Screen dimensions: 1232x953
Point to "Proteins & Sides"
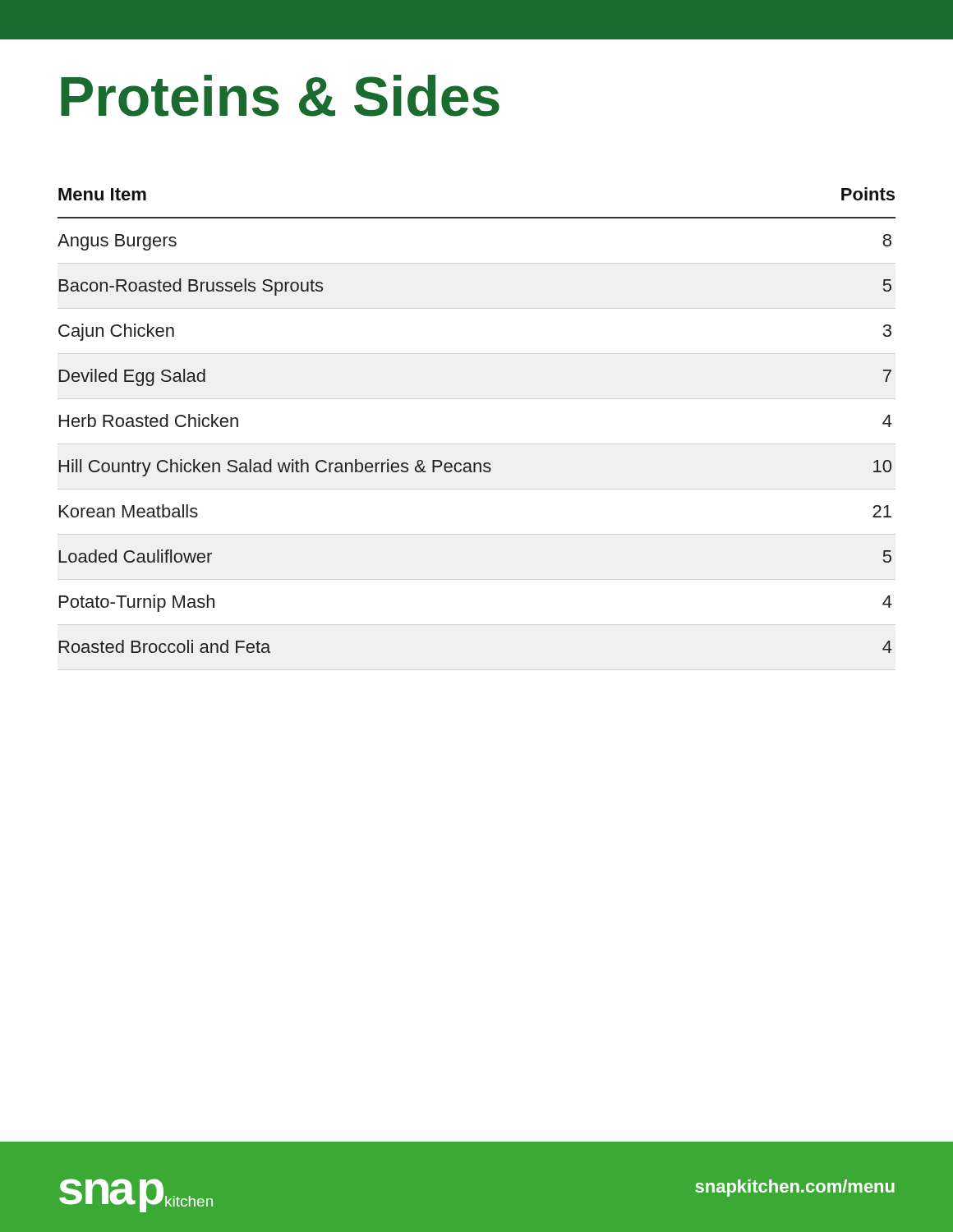click(279, 96)
